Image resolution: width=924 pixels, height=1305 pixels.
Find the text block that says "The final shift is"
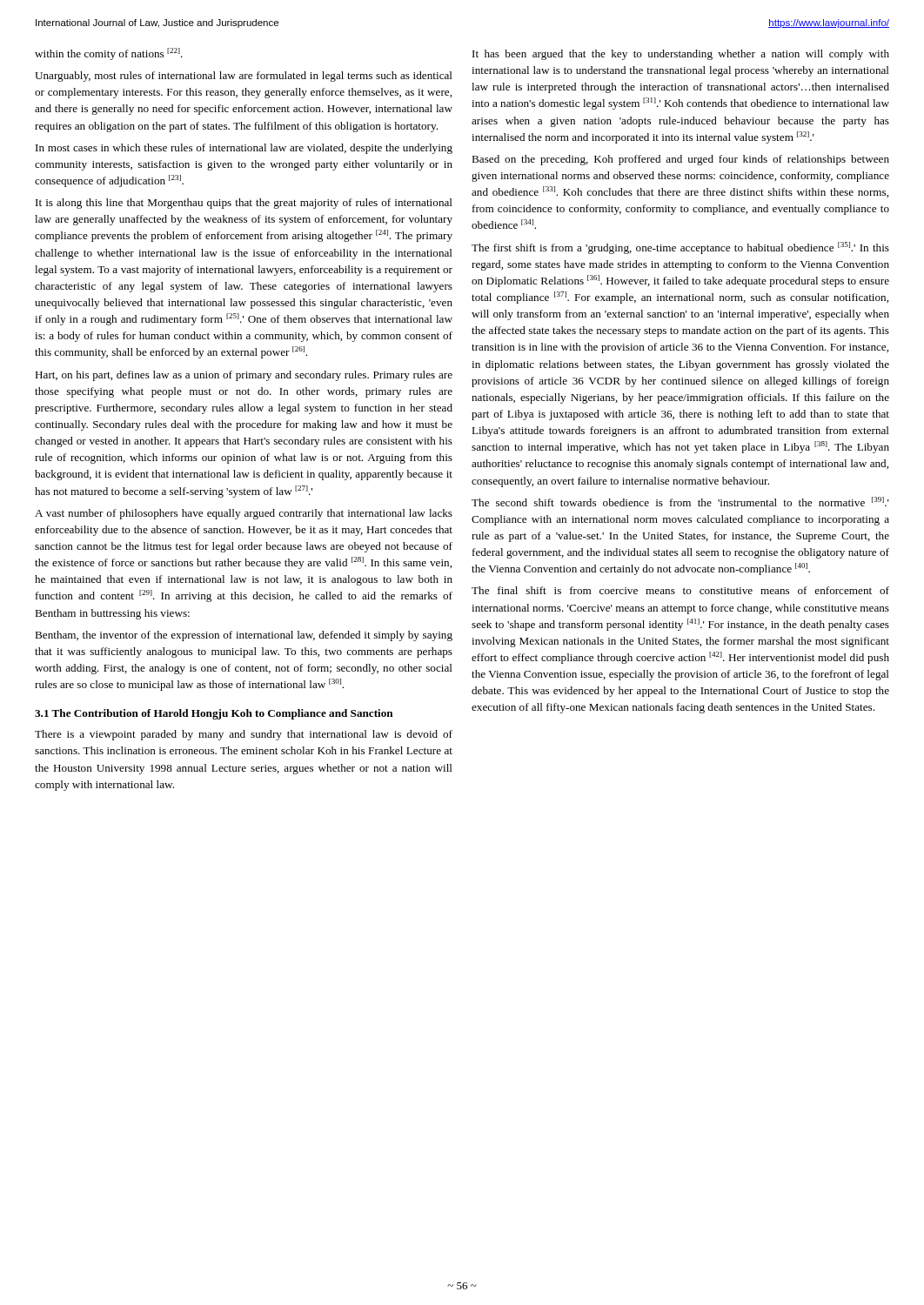click(x=680, y=649)
